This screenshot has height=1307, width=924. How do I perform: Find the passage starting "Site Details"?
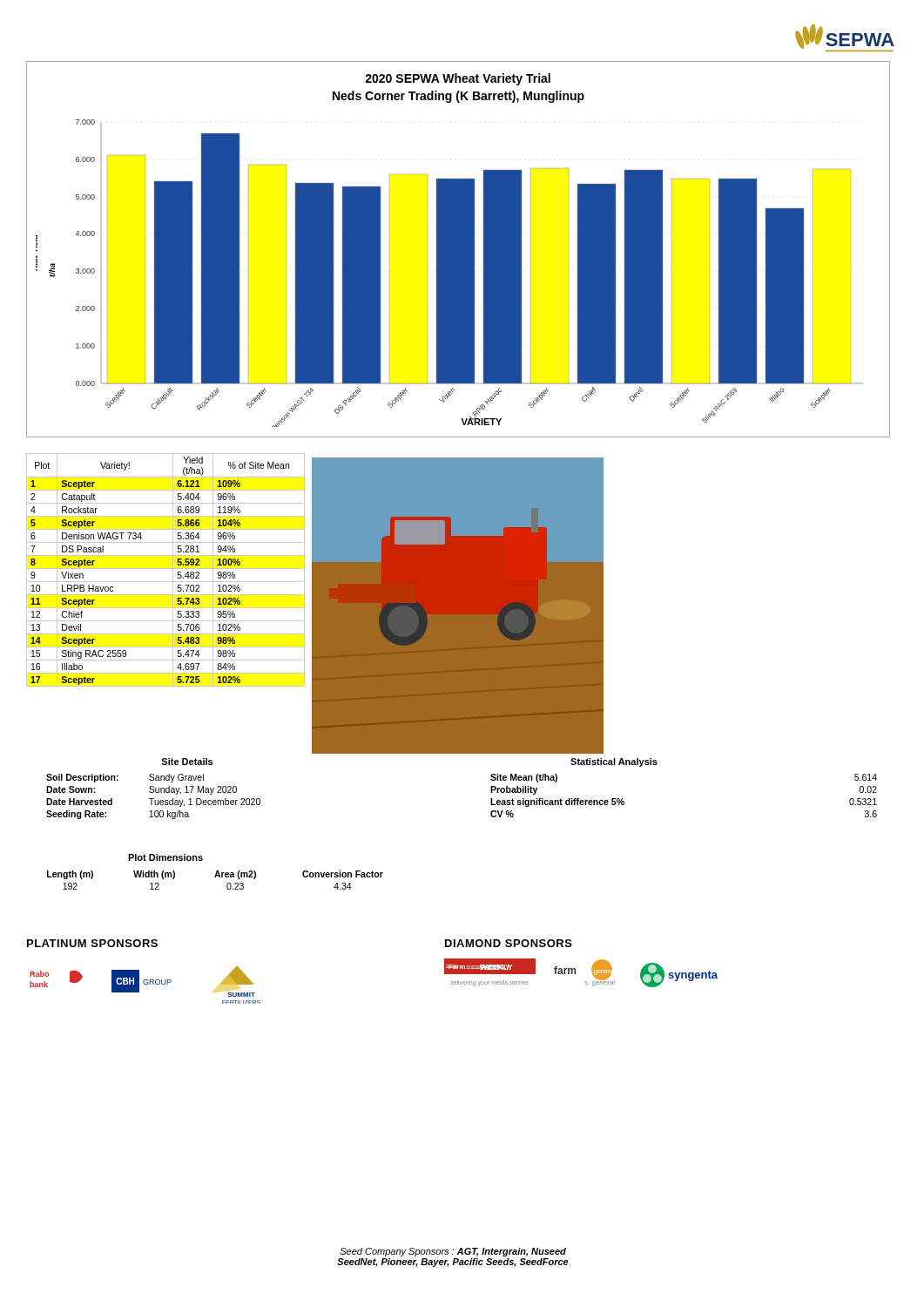(x=187, y=762)
